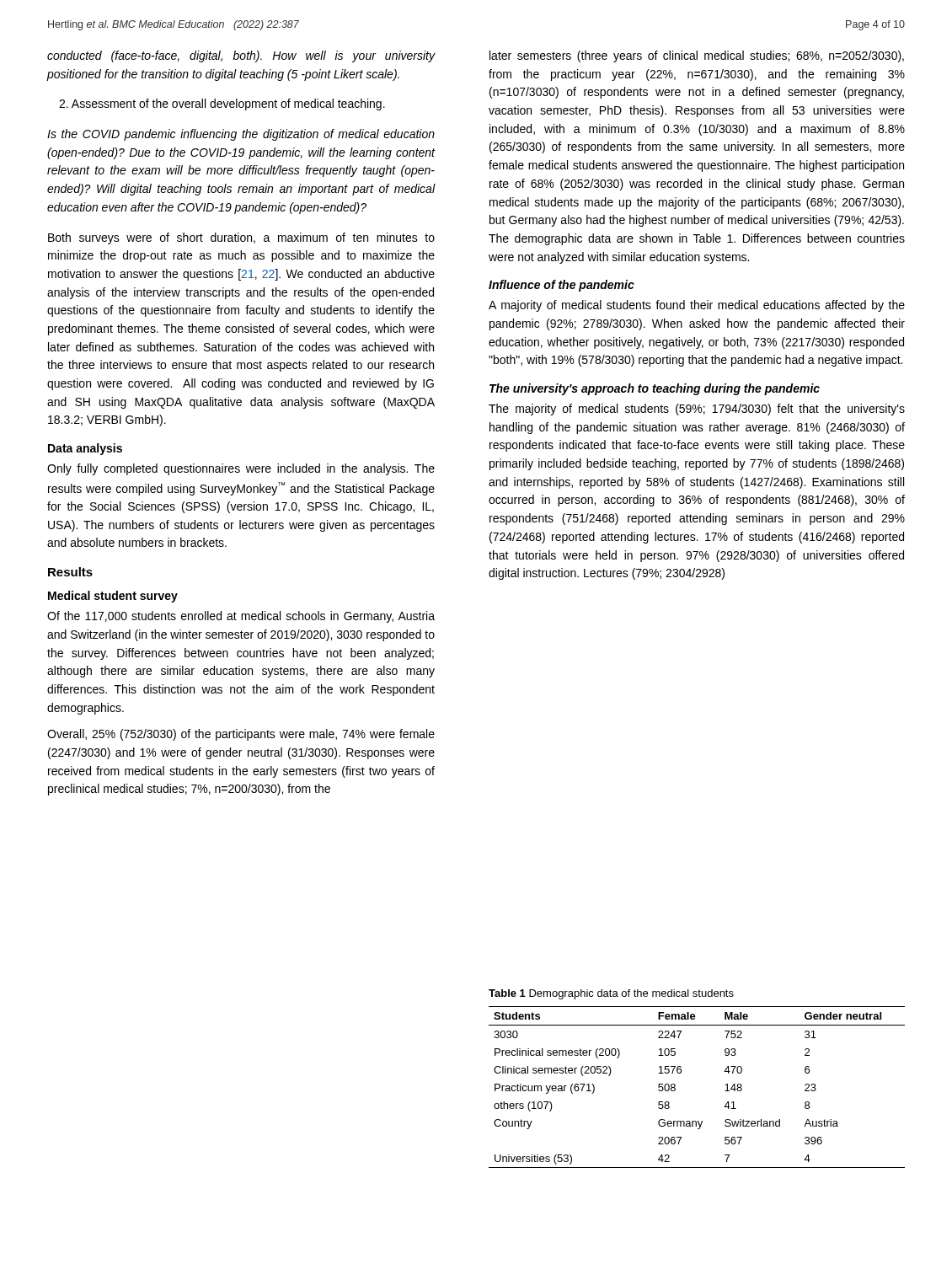Point to the text block starting "conducted (face-to-face, digital, both). How"

241,65
